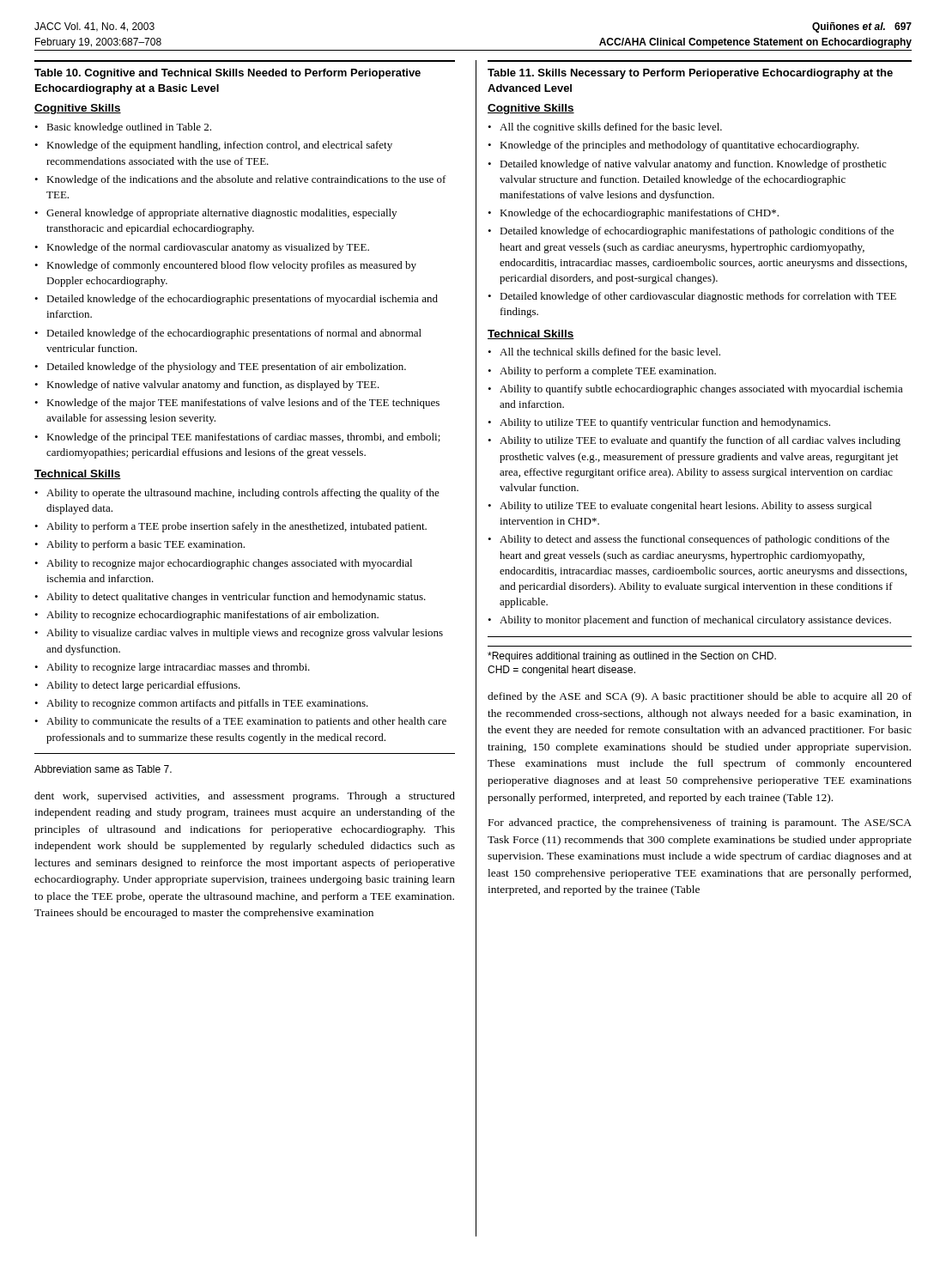Click the passage that begins "defined by the ASE and SCA (9)."
946x1288 pixels.
700,793
